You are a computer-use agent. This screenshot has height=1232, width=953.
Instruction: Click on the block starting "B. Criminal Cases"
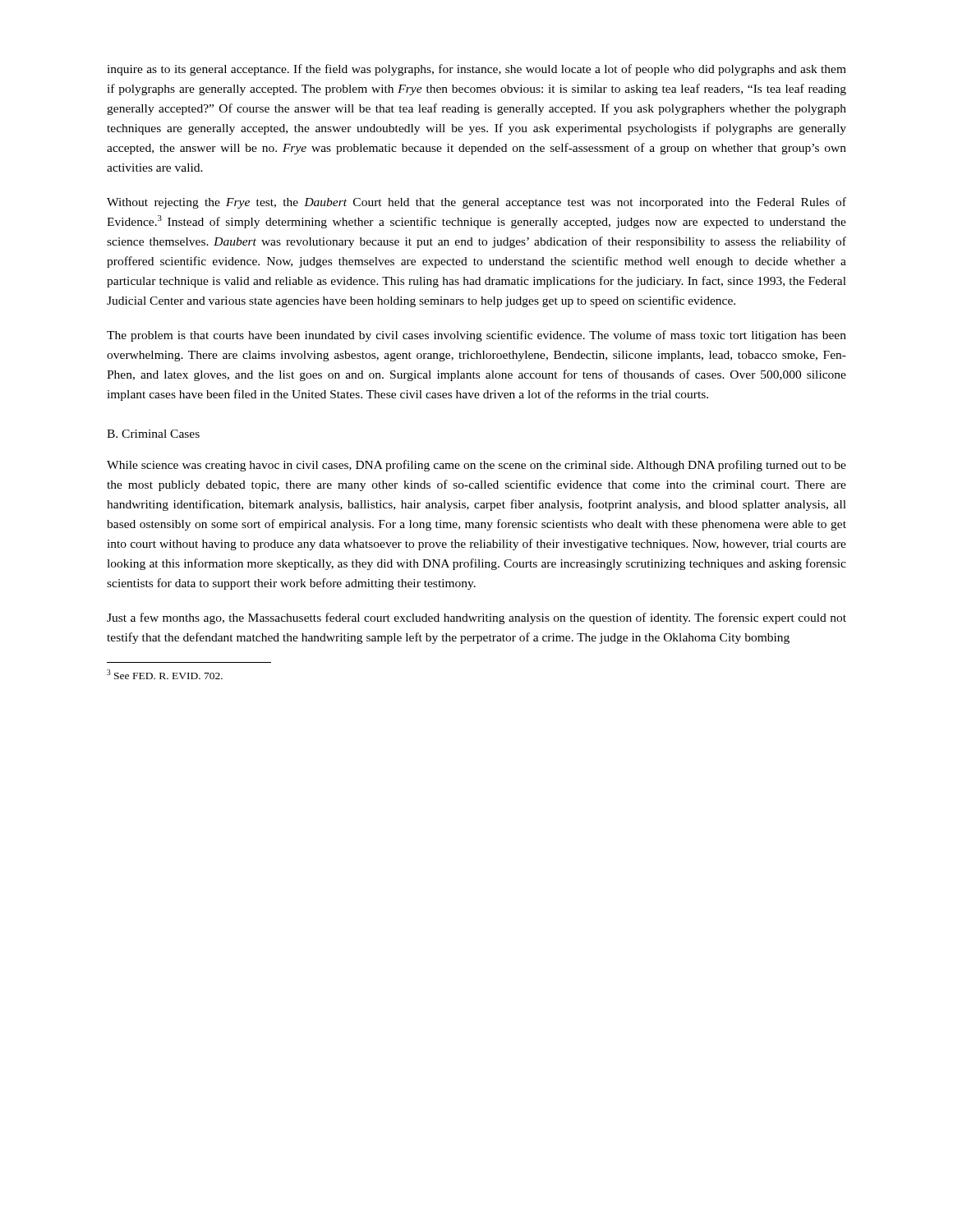(x=153, y=433)
